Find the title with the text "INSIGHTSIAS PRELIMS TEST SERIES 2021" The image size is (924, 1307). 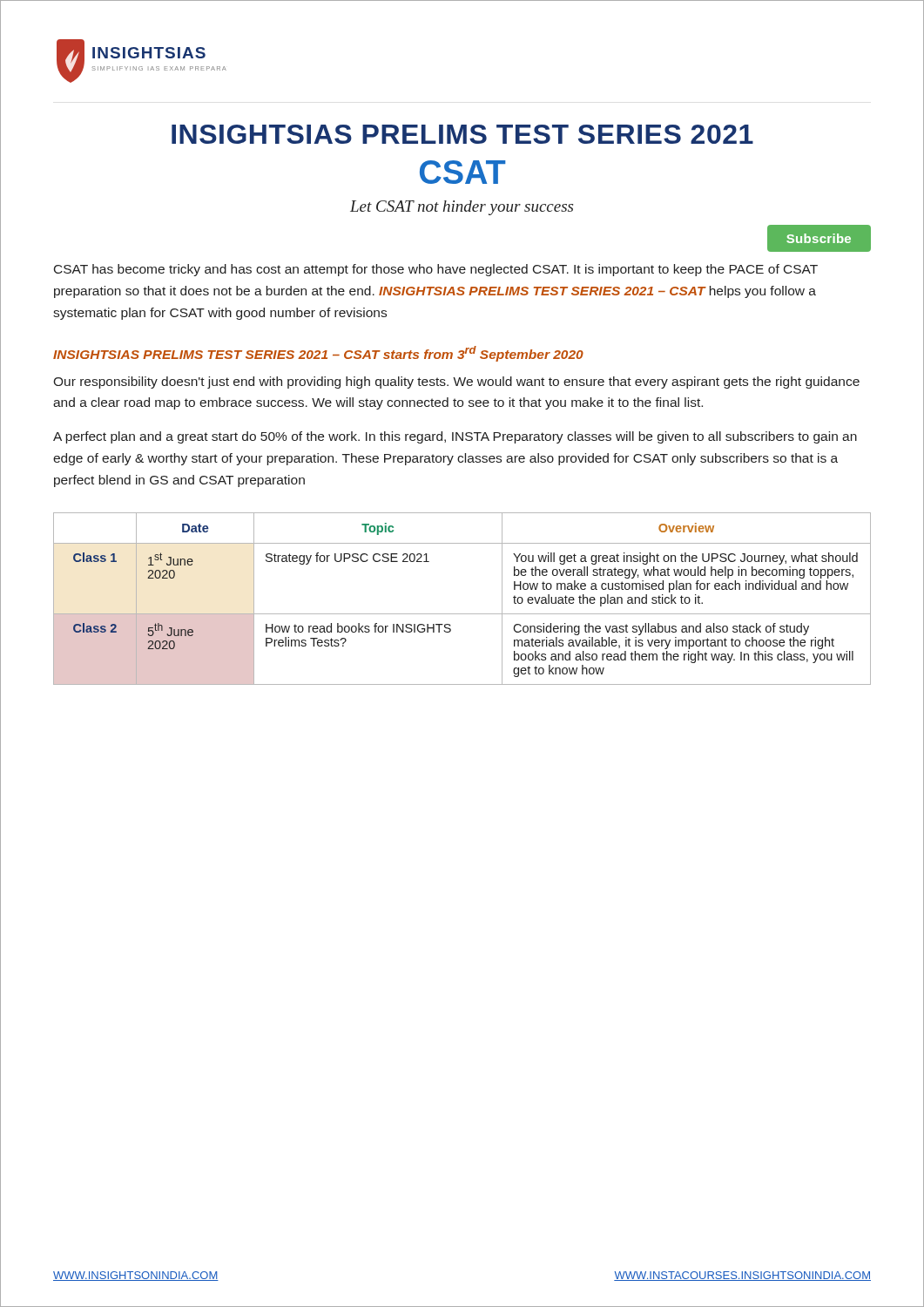462,134
